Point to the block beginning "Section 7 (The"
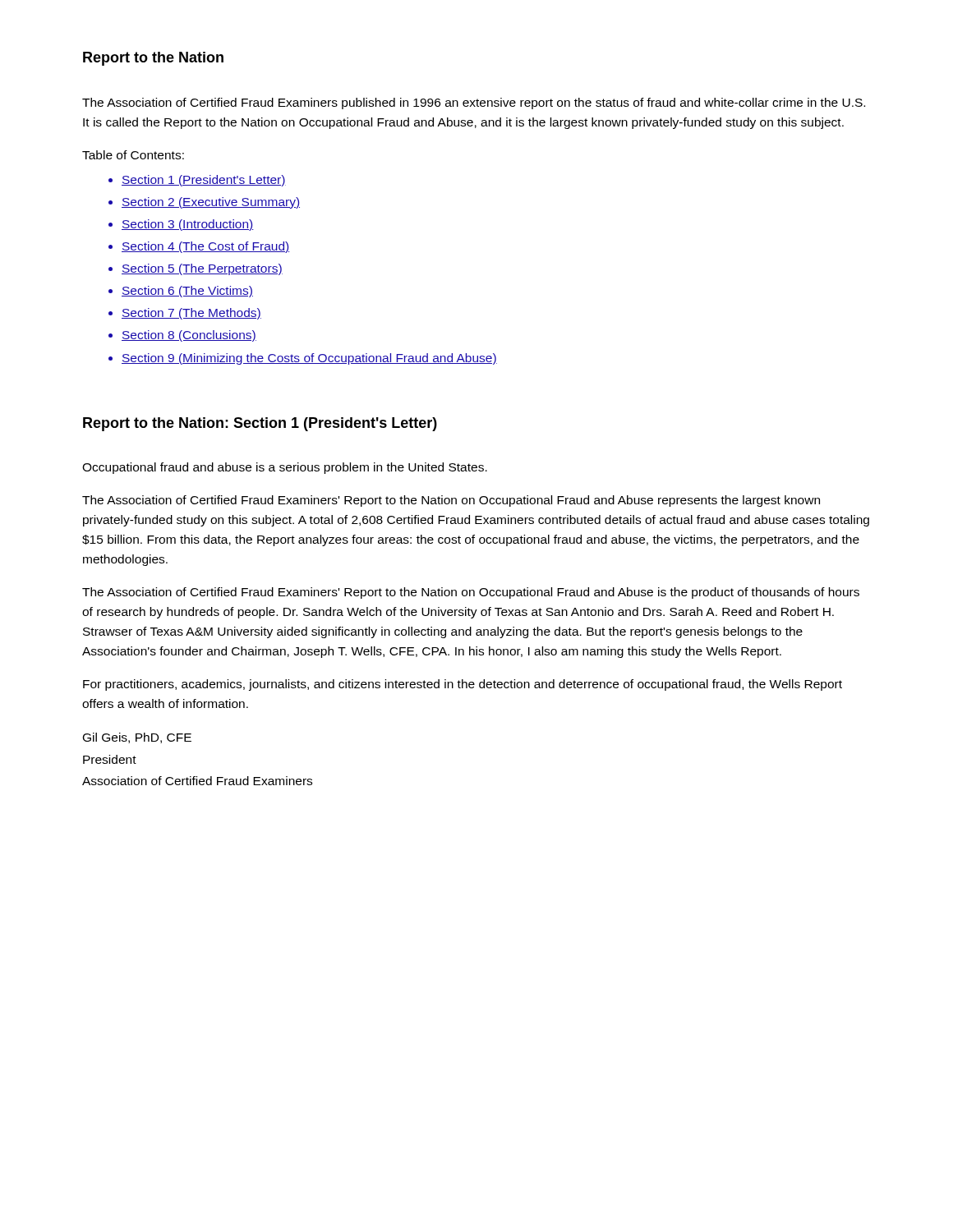 tap(191, 313)
